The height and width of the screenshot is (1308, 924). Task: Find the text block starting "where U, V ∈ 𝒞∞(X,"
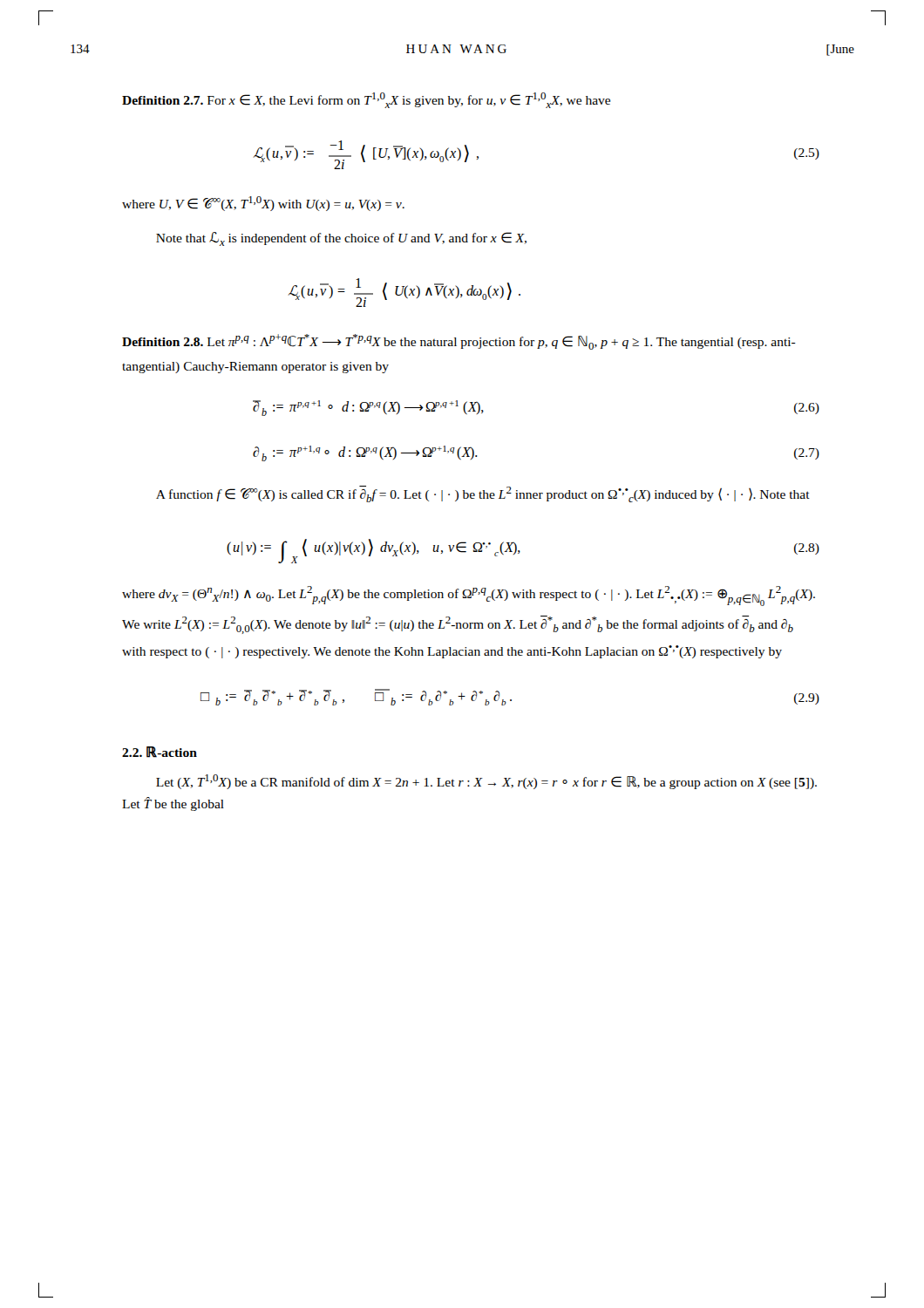264,202
